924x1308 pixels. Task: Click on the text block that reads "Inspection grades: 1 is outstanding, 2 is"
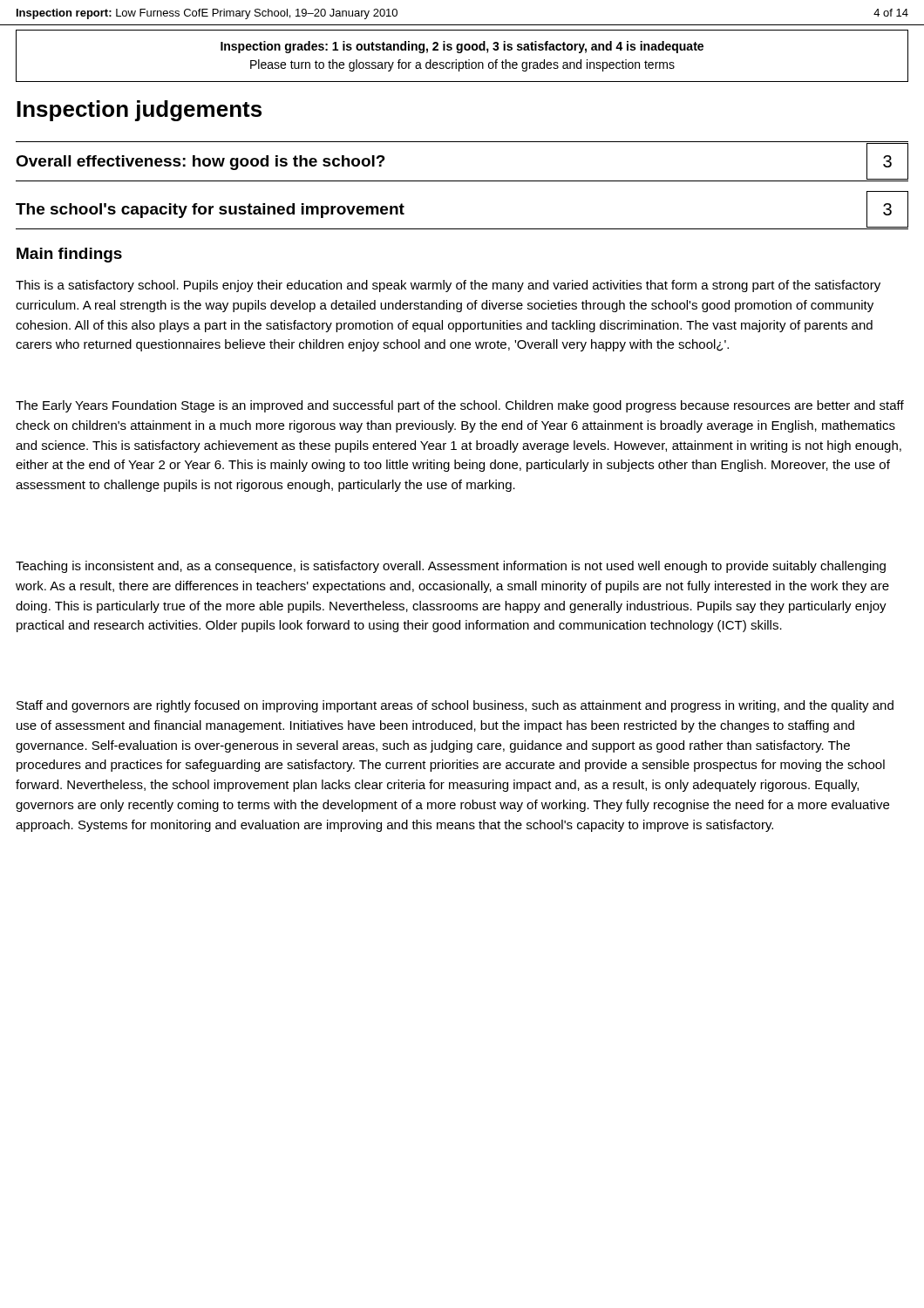click(462, 55)
